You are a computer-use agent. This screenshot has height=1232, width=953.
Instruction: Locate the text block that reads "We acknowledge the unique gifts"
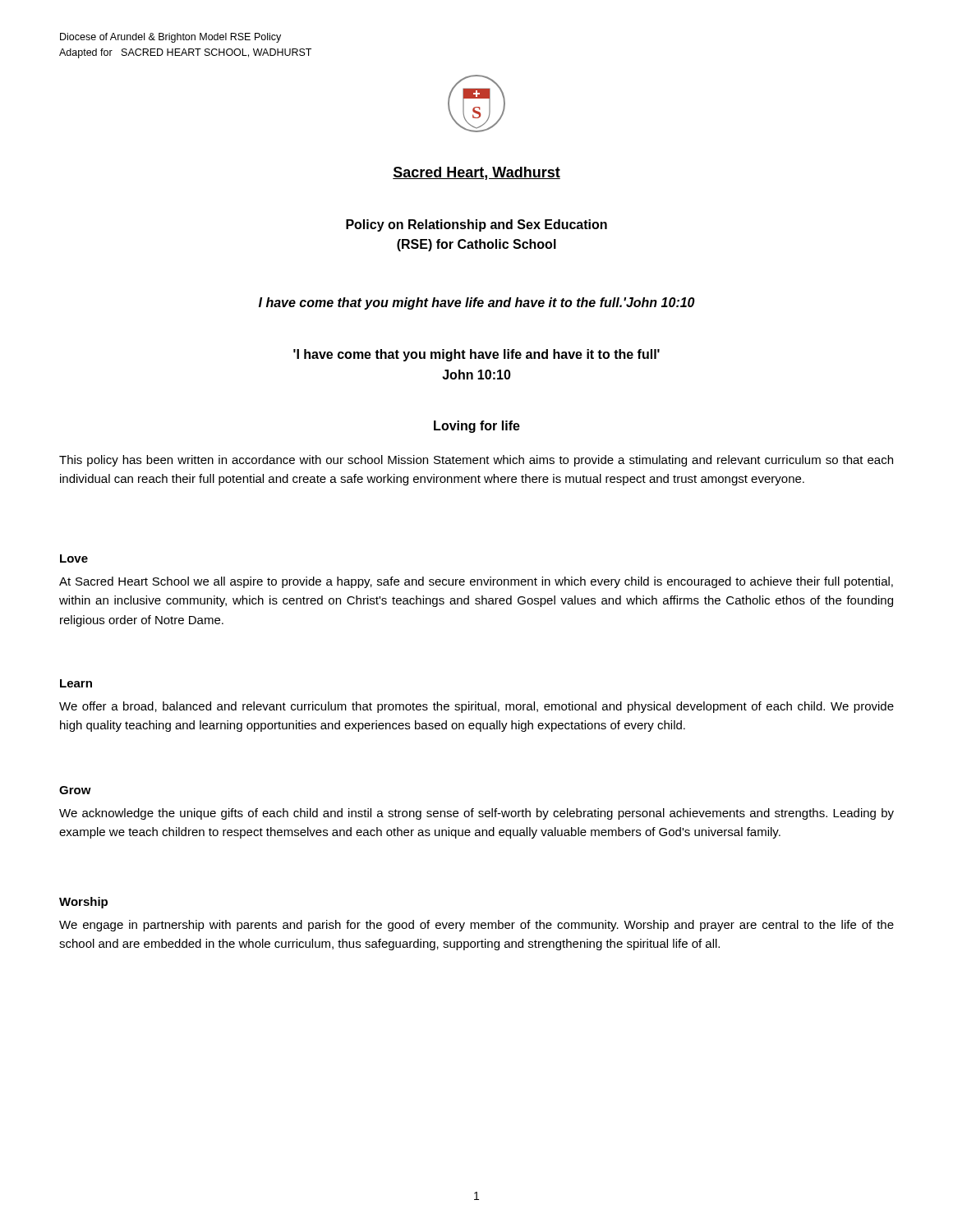[476, 822]
